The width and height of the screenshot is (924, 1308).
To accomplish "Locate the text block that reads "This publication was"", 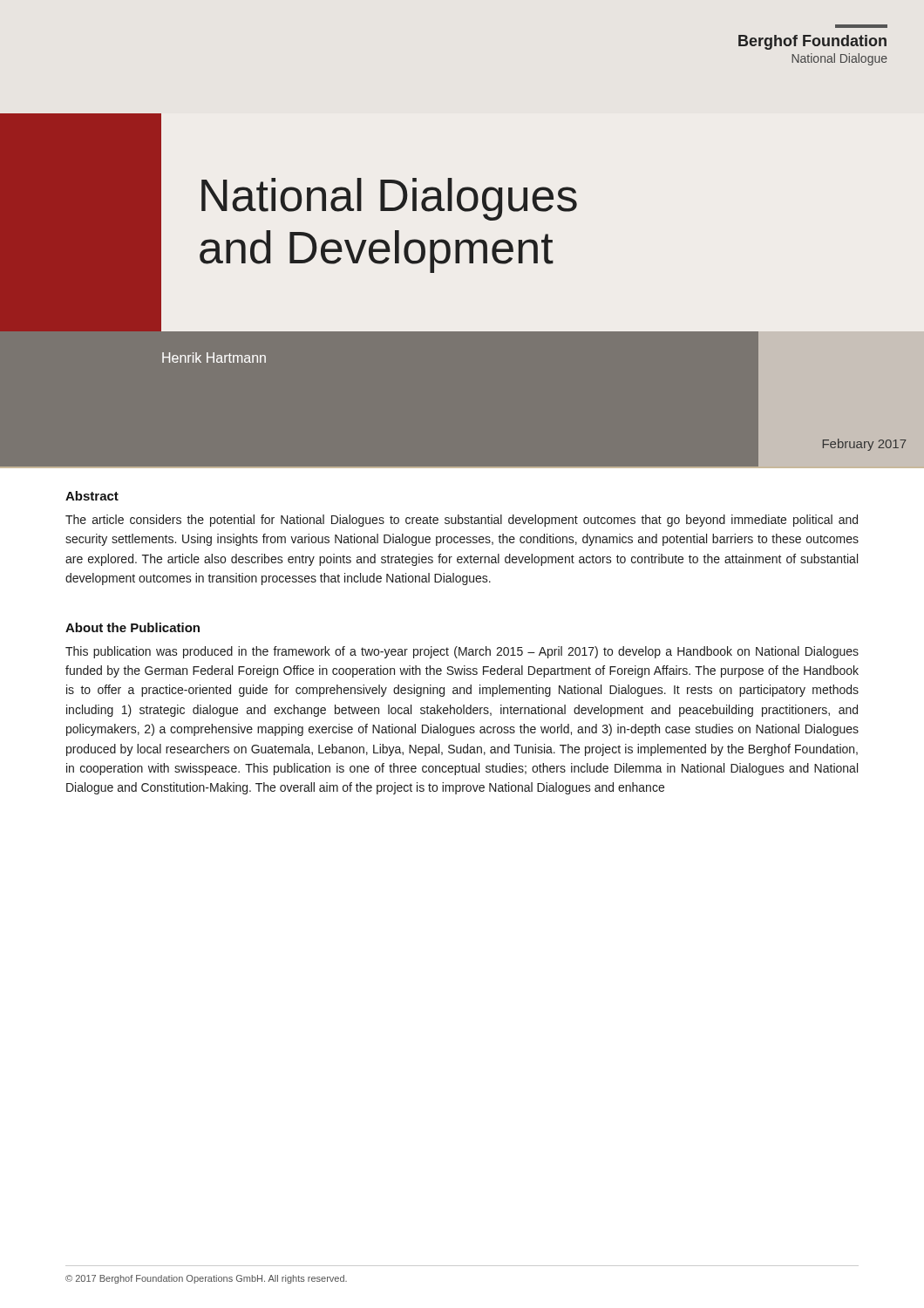I will [x=462, y=719].
